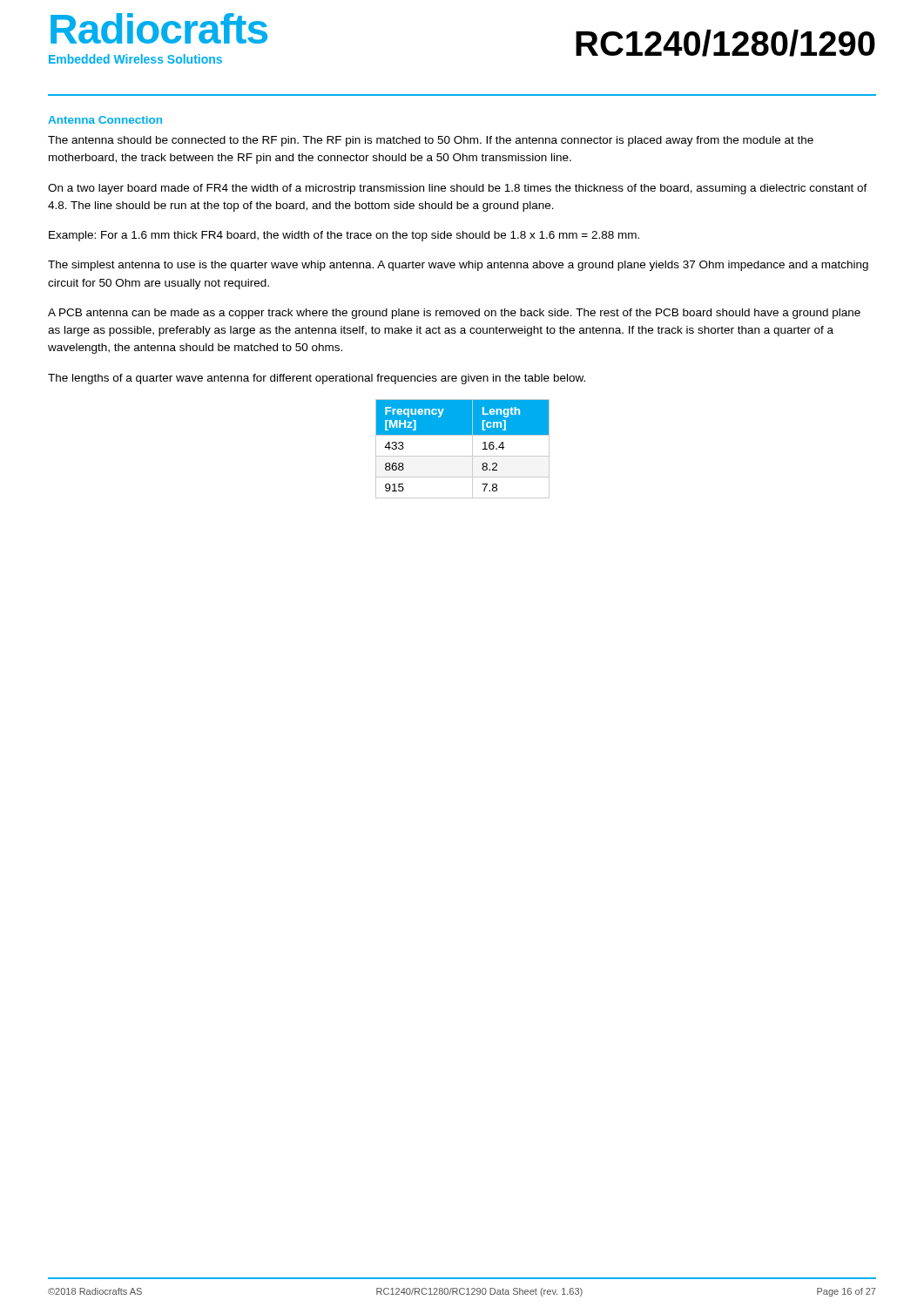Screen dimensions: 1307x924
Task: Point to the text starting "Example: For a"
Action: [x=344, y=235]
